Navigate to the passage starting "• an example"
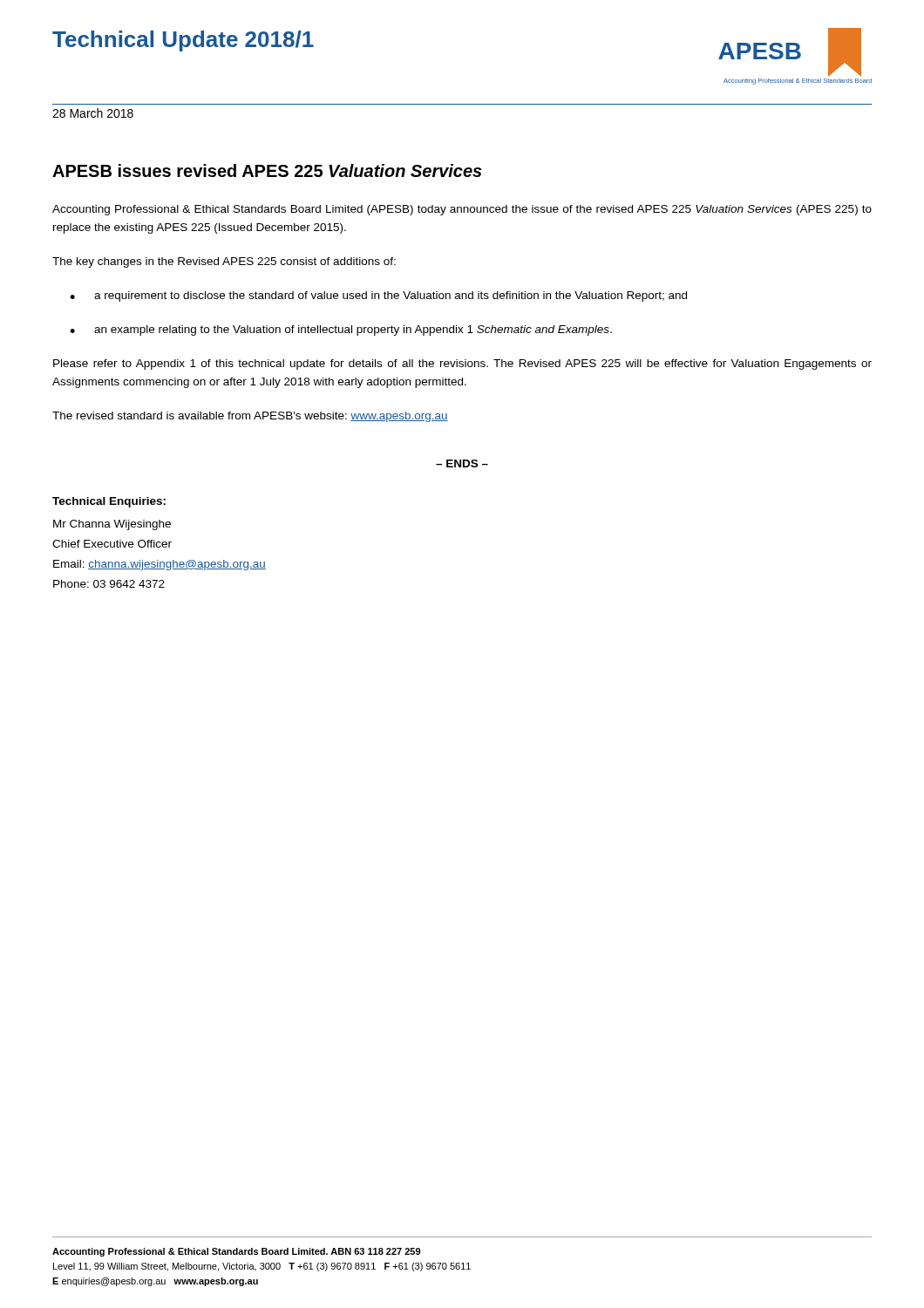 coord(471,332)
